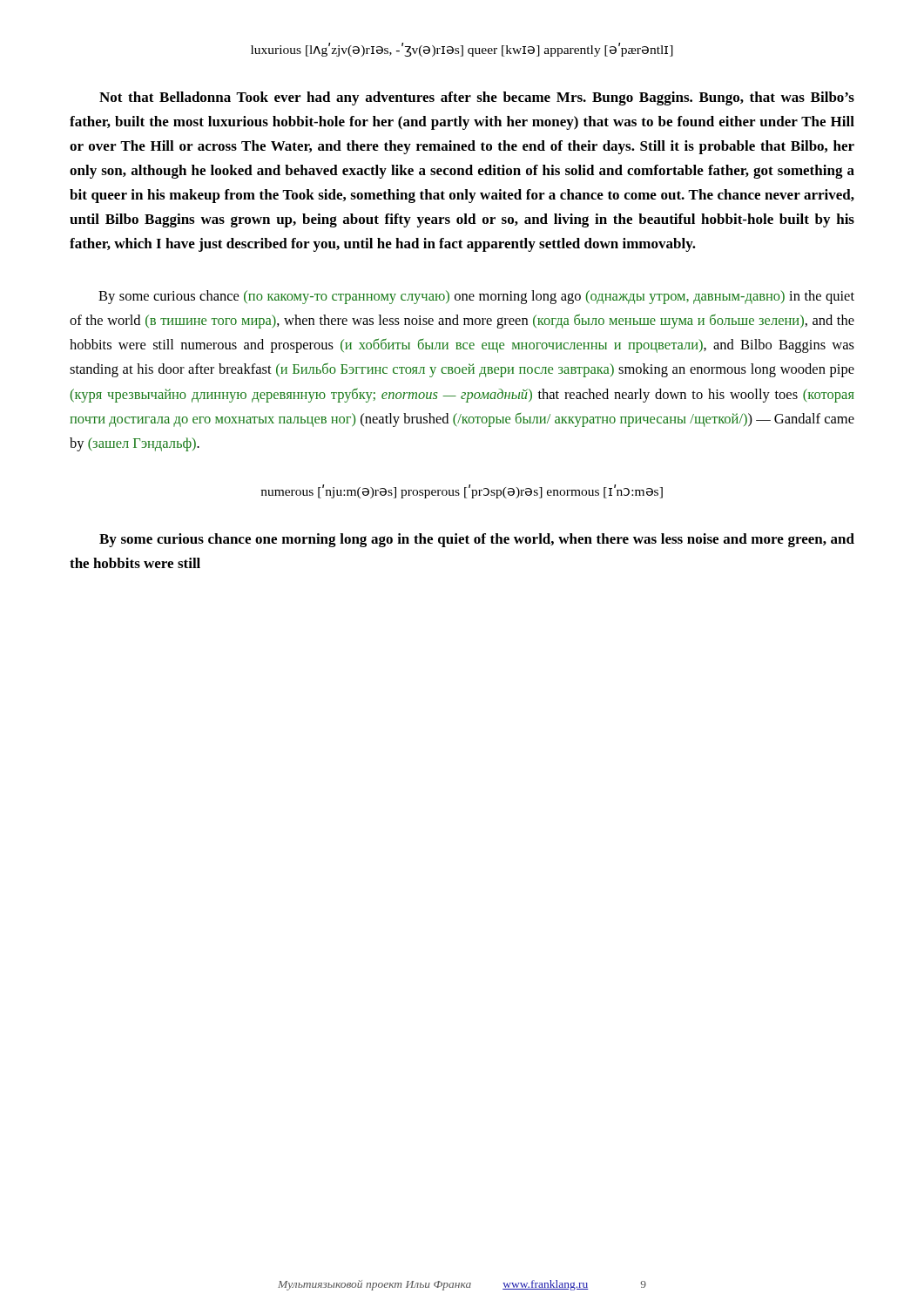Find the text starting "By some curious chance (по"
The image size is (924, 1307).
462,369
